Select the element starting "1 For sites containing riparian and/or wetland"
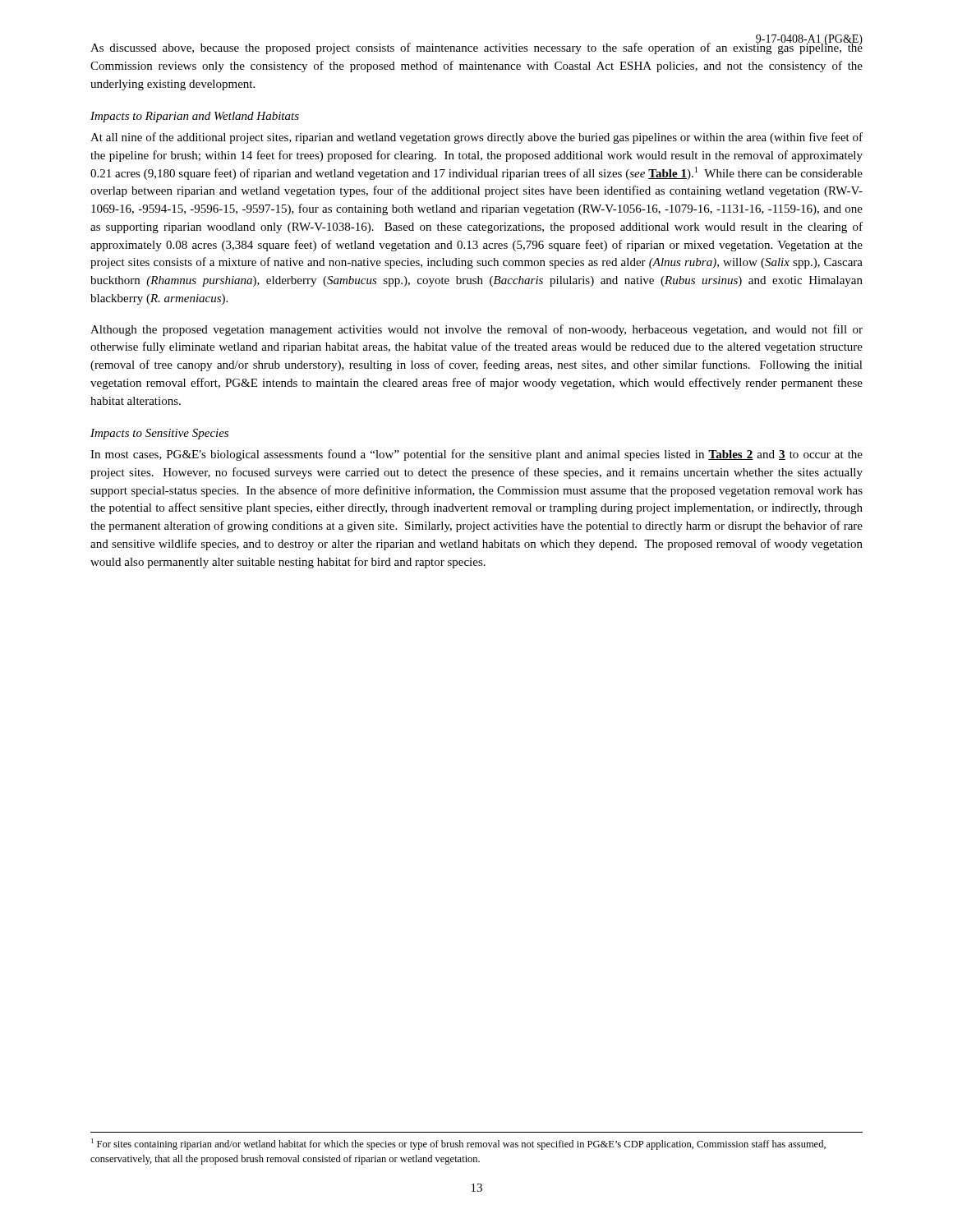This screenshot has width=953, height=1232. pyautogui.click(x=476, y=1151)
